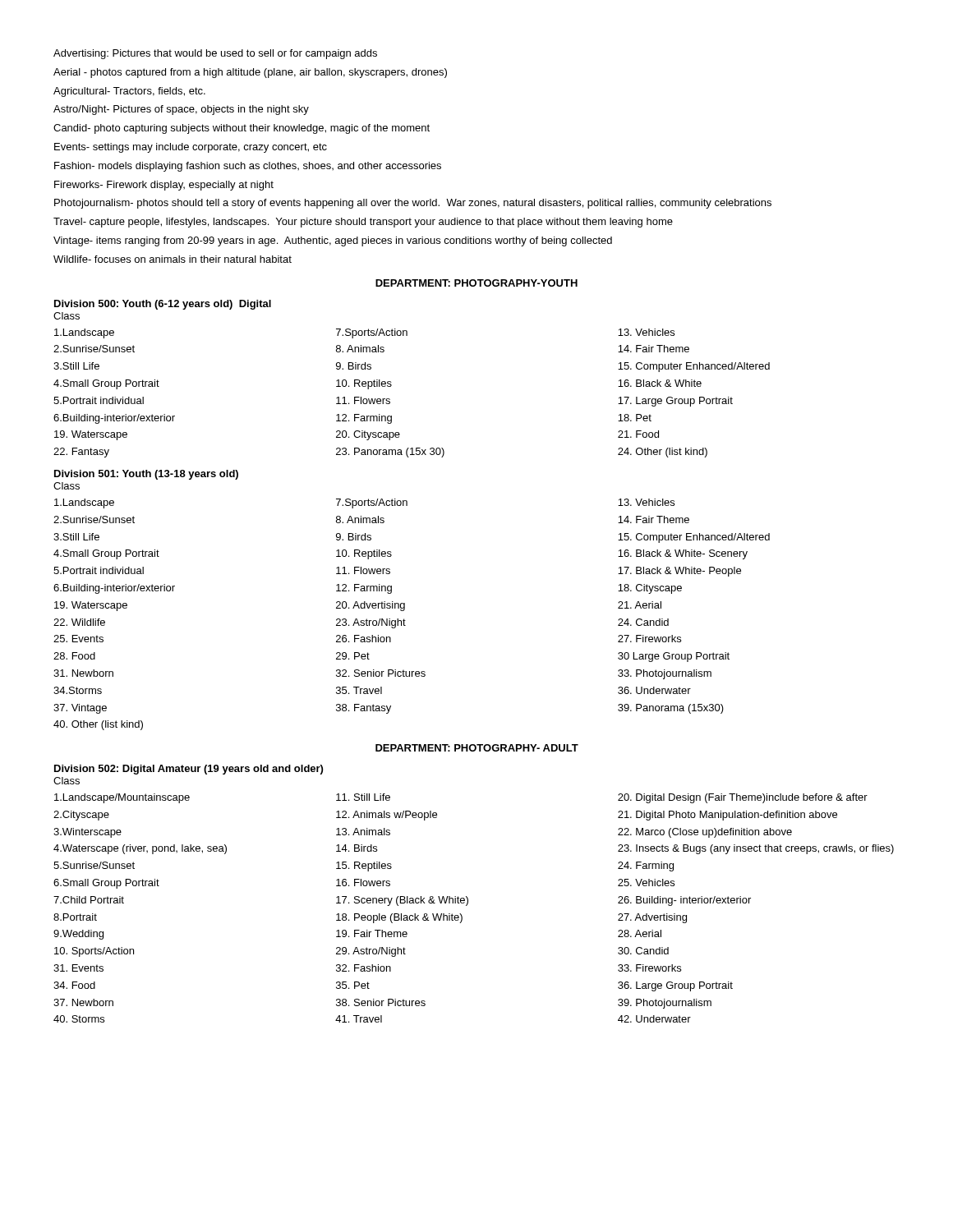Locate the section header that reads "DEPARTMENT: PHOTOGRAPHY-YOUTH"

pyautogui.click(x=476, y=283)
